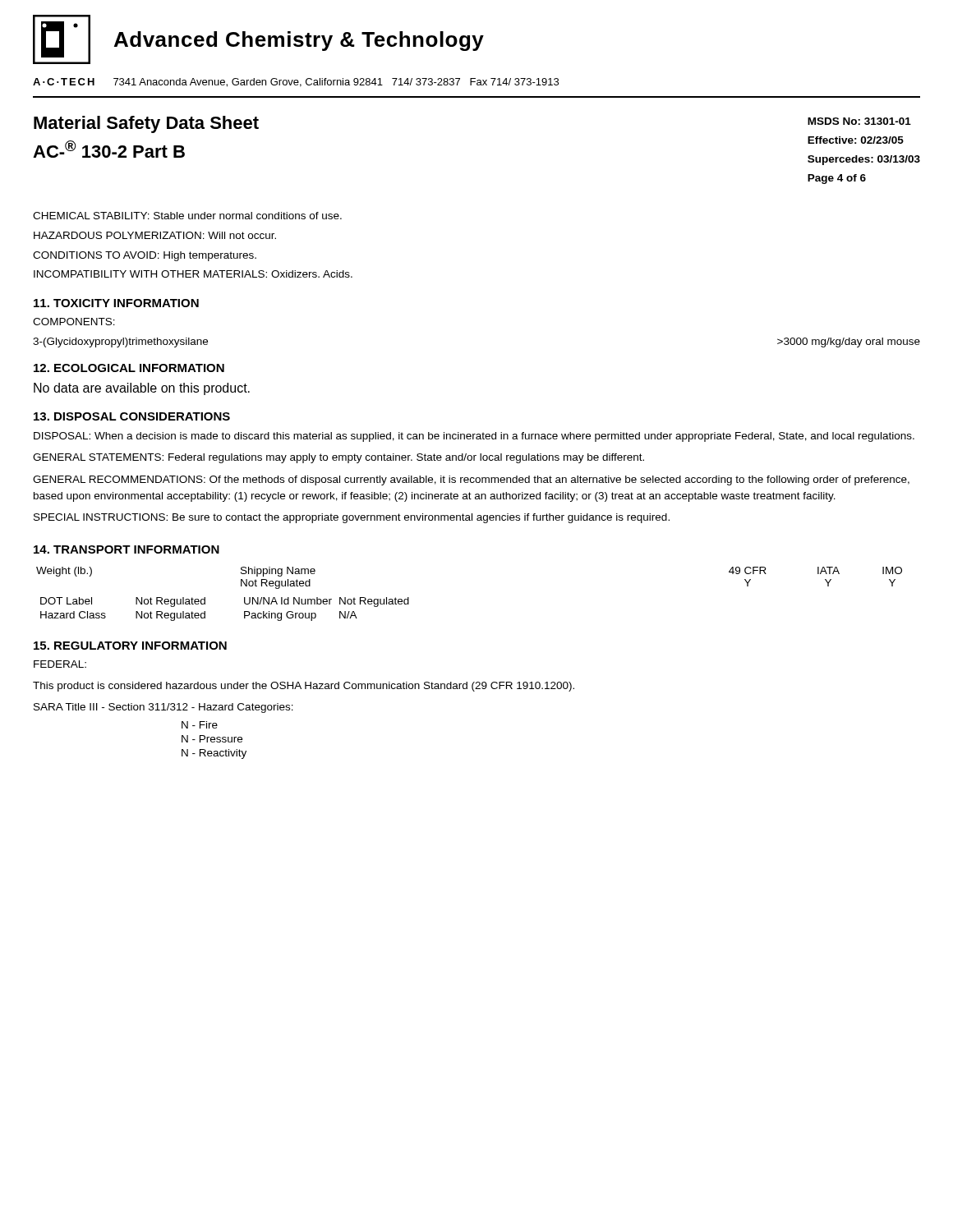Point to the block beginning "This product is considered hazardous under"
Image resolution: width=953 pixels, height=1232 pixels.
coord(304,686)
